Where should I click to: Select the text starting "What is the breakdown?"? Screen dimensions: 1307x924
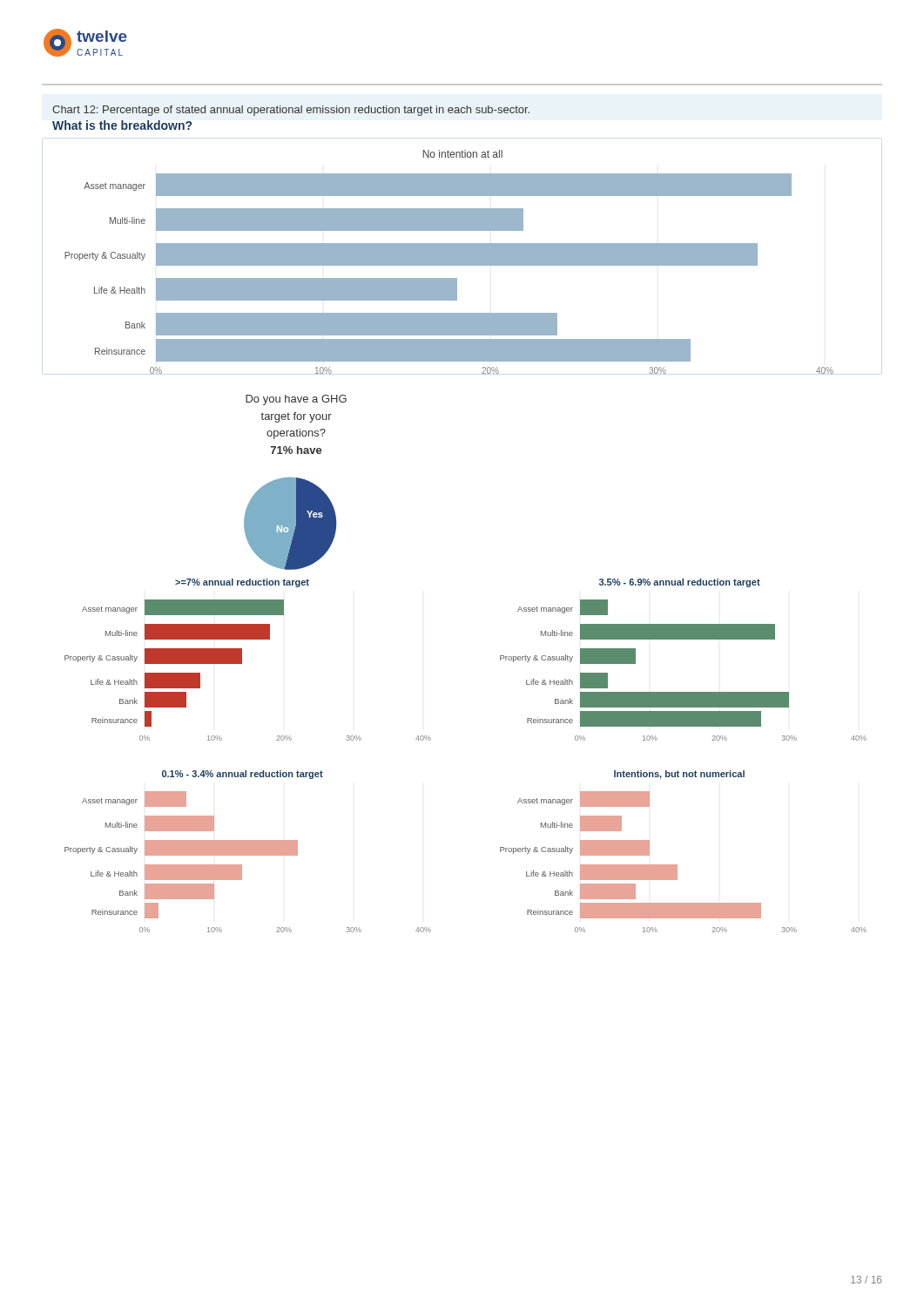[x=122, y=125]
